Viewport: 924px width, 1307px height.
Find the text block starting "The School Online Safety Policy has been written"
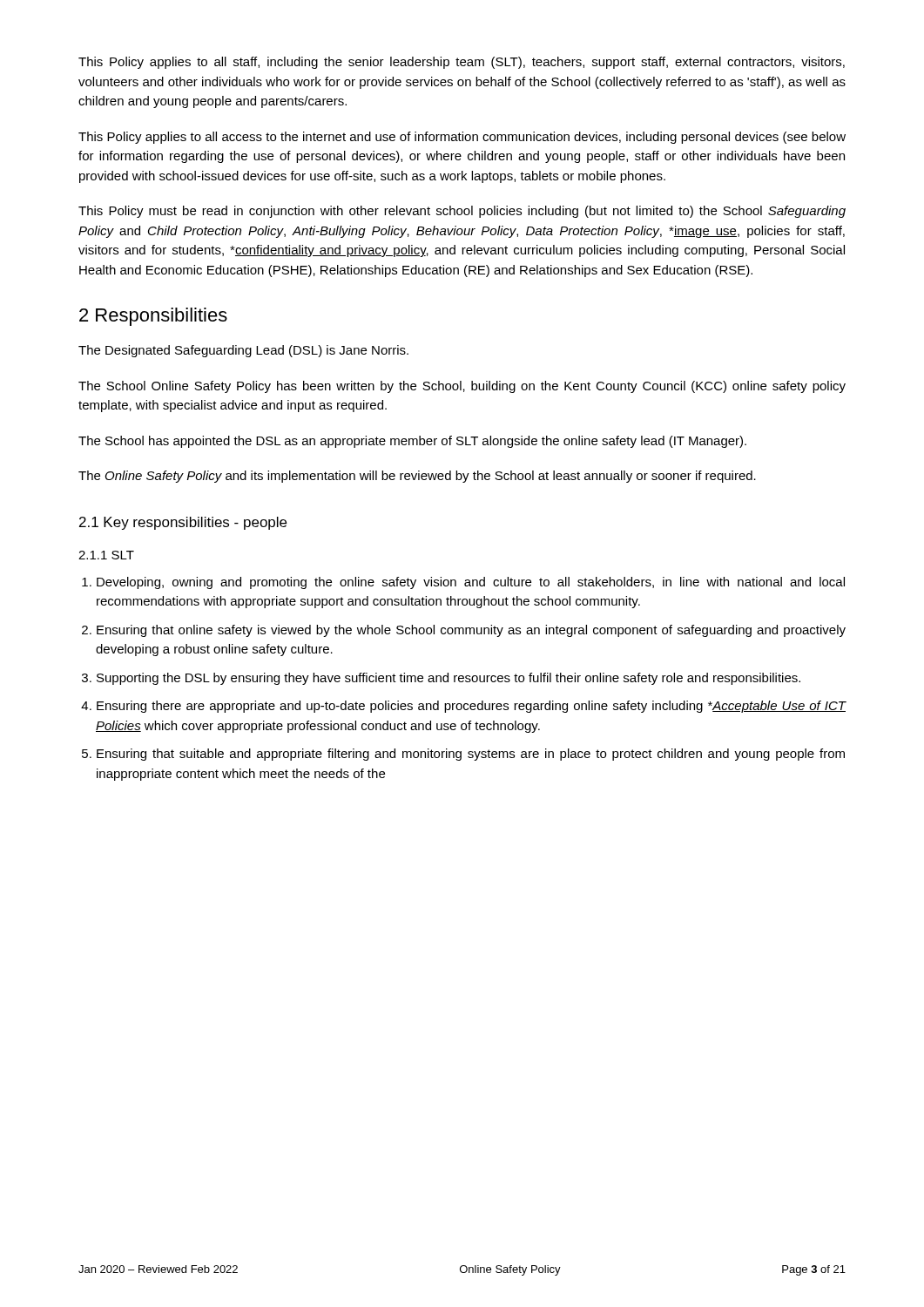462,395
